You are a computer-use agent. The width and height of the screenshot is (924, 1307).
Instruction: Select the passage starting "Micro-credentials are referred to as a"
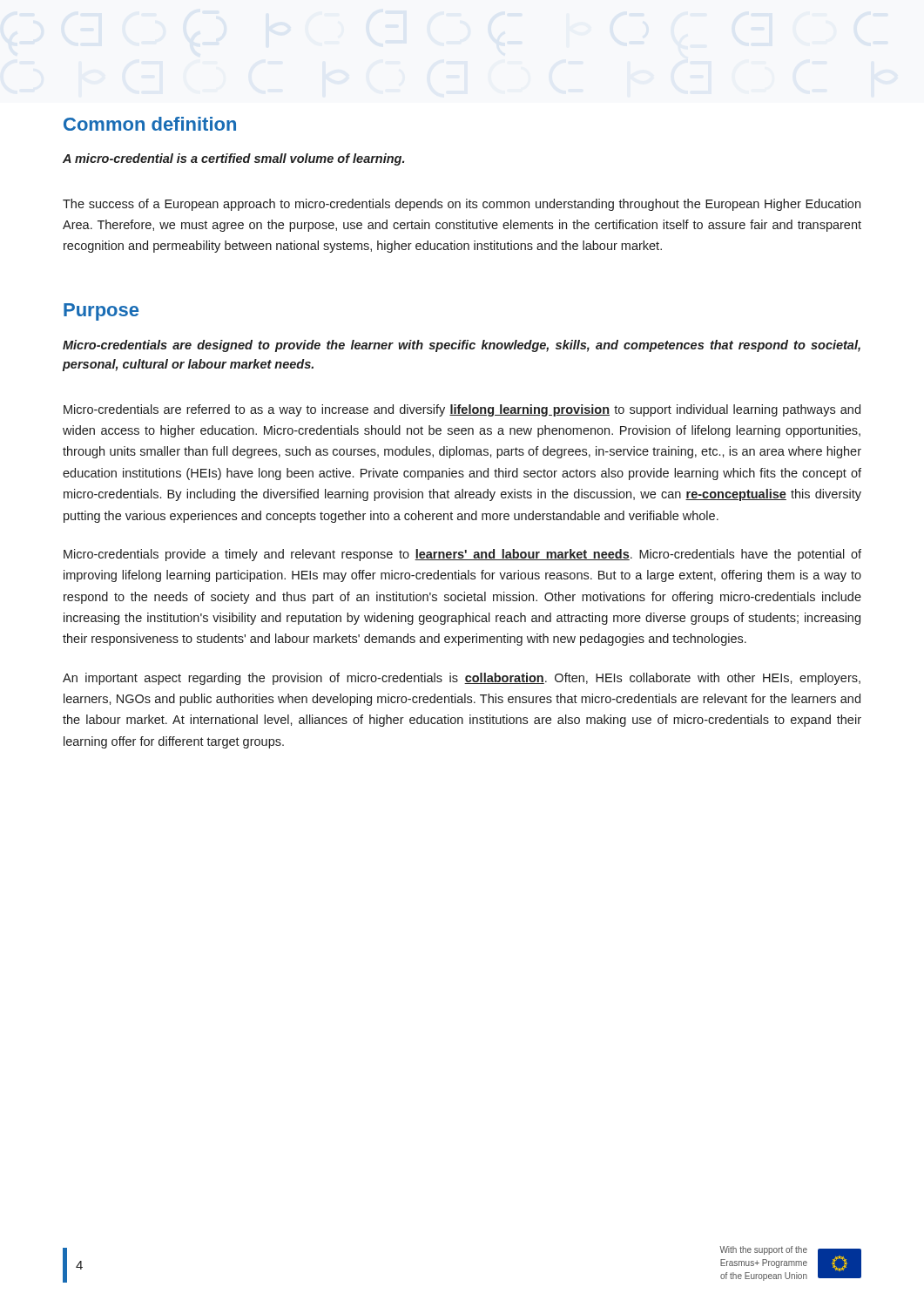(x=462, y=462)
